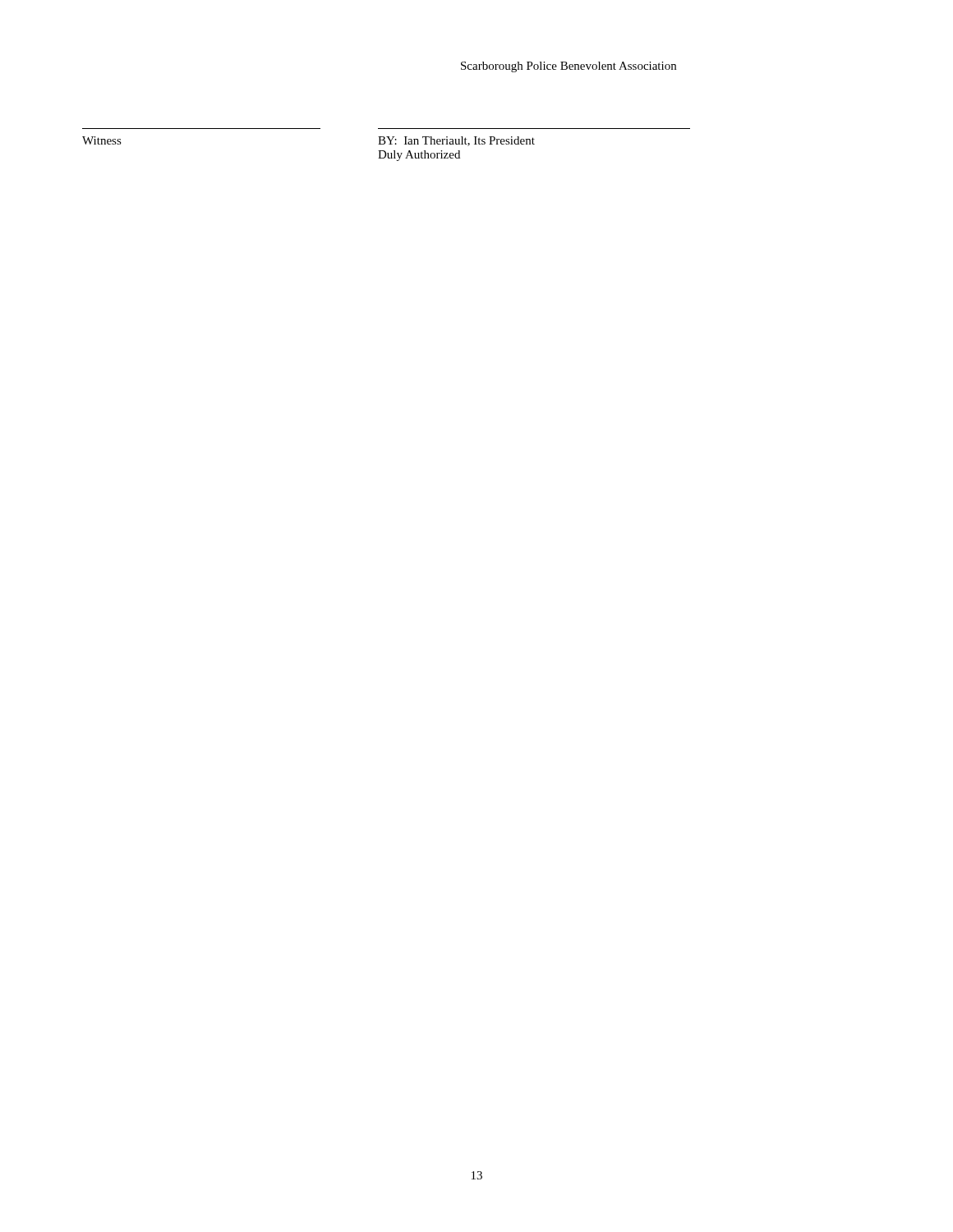Click on the text that says "BY: Ian Theriault, Its PresidentDuly Authorized"

[x=456, y=147]
